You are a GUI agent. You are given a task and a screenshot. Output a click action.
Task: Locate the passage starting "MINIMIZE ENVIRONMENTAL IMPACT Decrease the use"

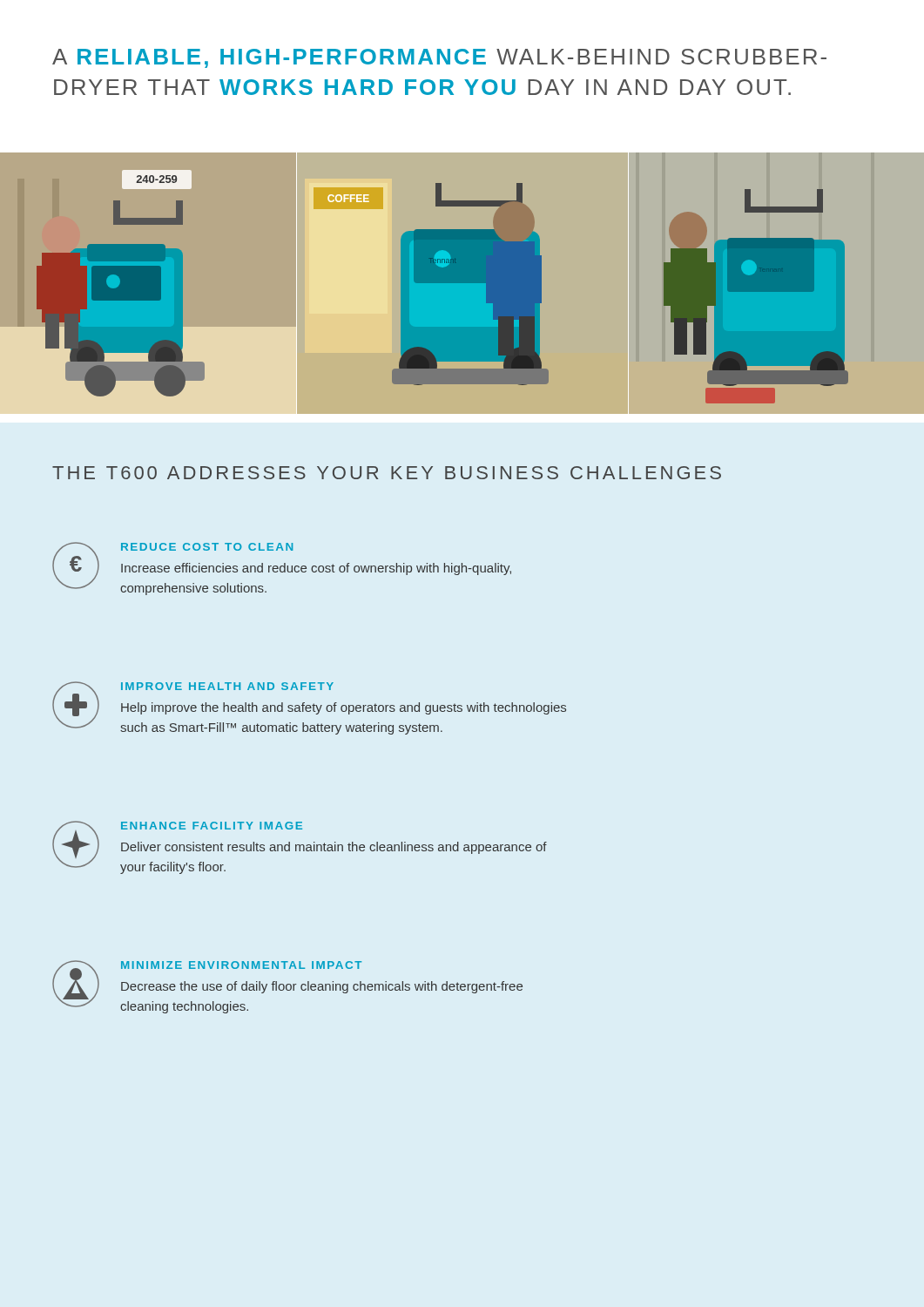444,987
